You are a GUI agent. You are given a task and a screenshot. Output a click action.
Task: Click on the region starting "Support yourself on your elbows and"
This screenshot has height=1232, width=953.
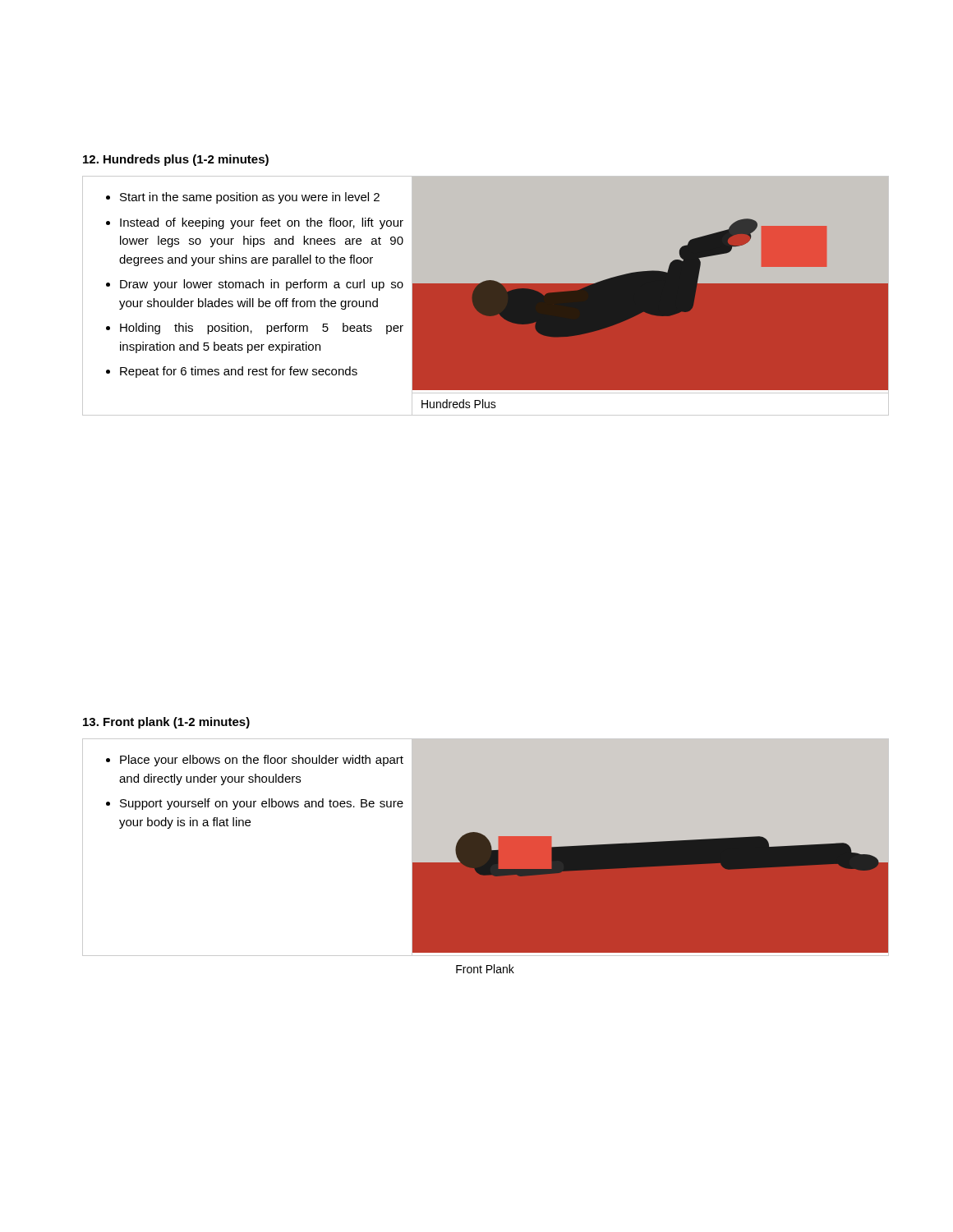[261, 812]
